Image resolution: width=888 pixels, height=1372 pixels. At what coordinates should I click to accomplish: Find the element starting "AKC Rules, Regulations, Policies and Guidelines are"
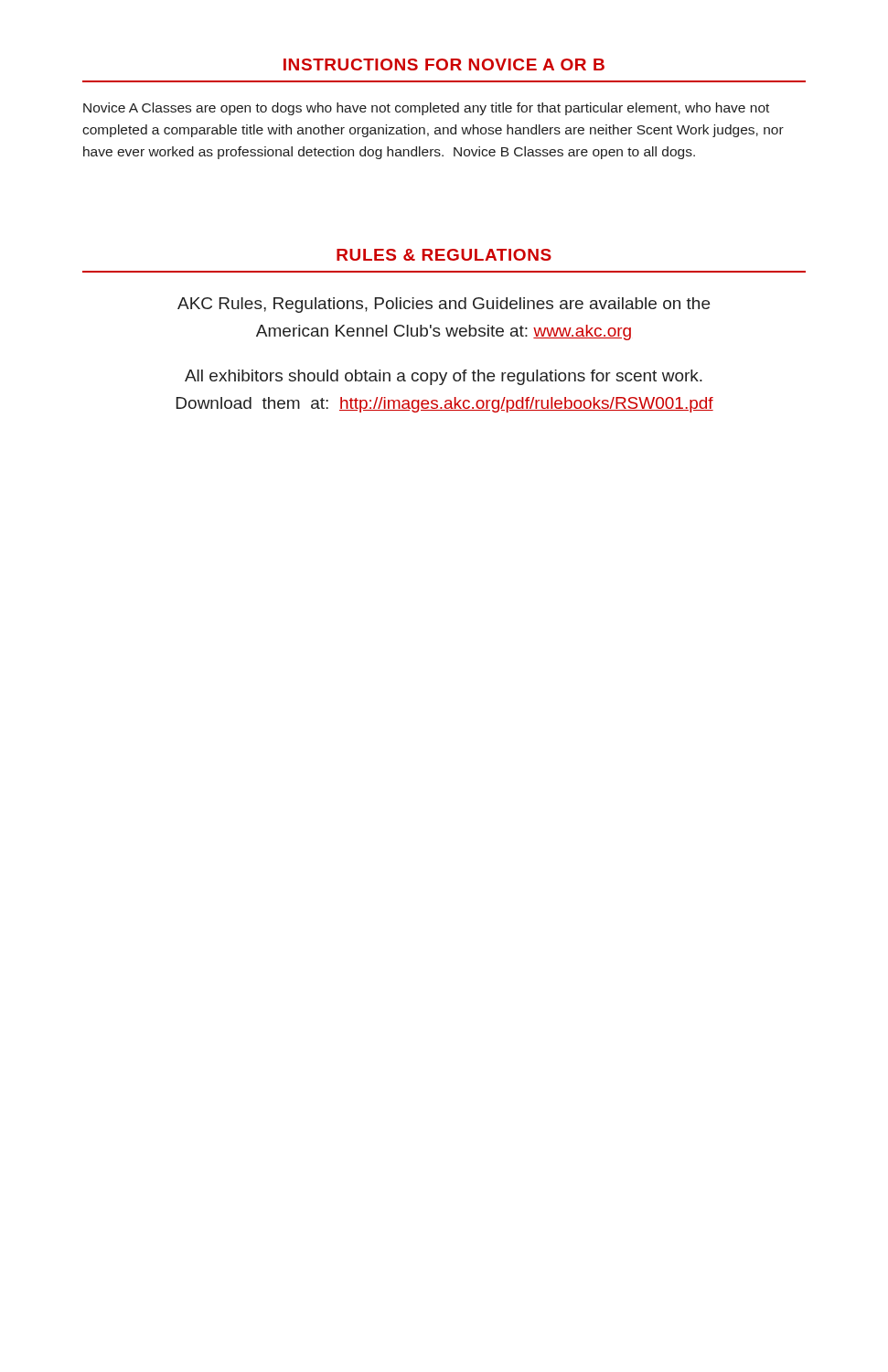444,318
